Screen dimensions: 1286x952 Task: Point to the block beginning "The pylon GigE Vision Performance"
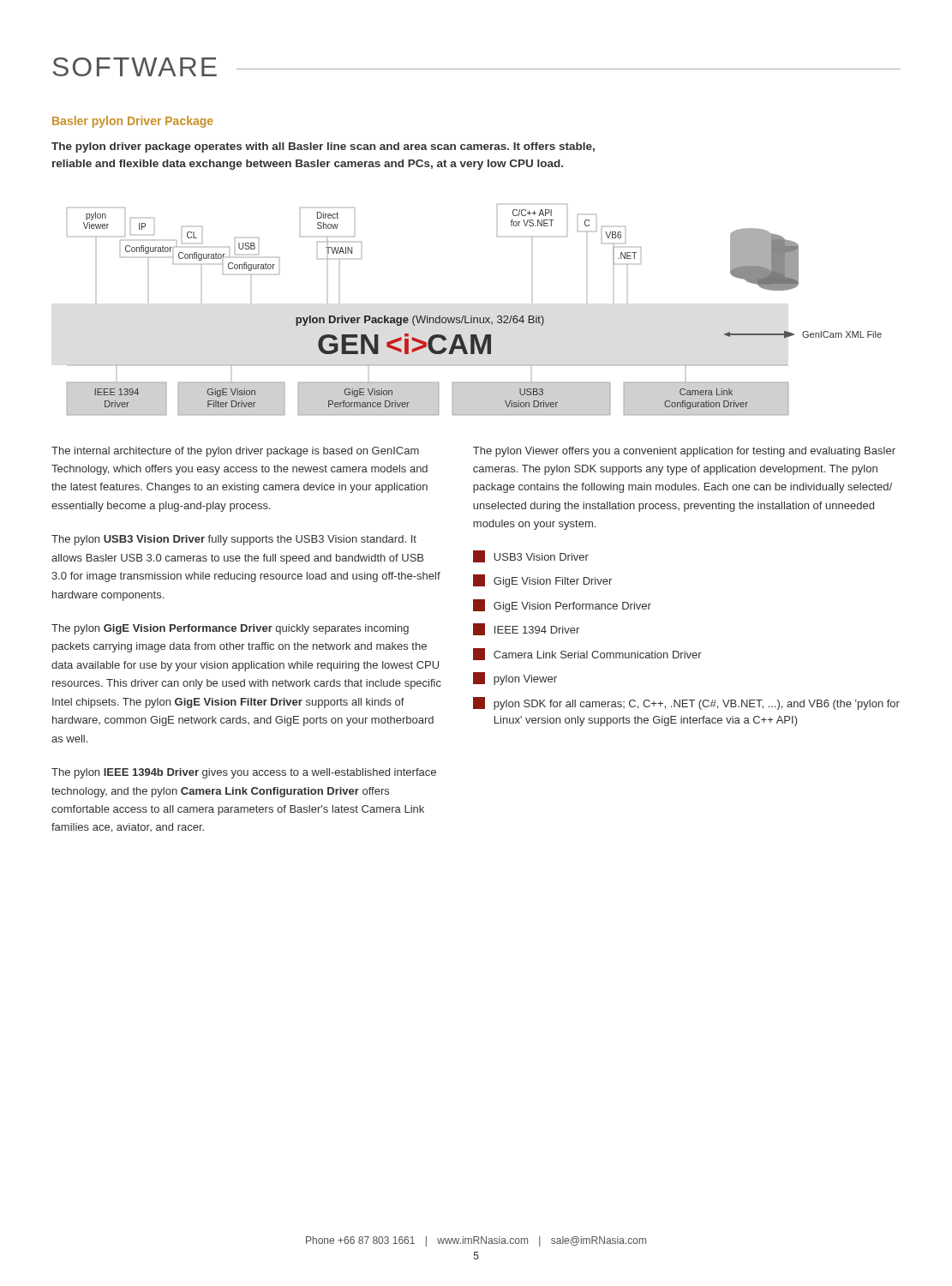[246, 683]
